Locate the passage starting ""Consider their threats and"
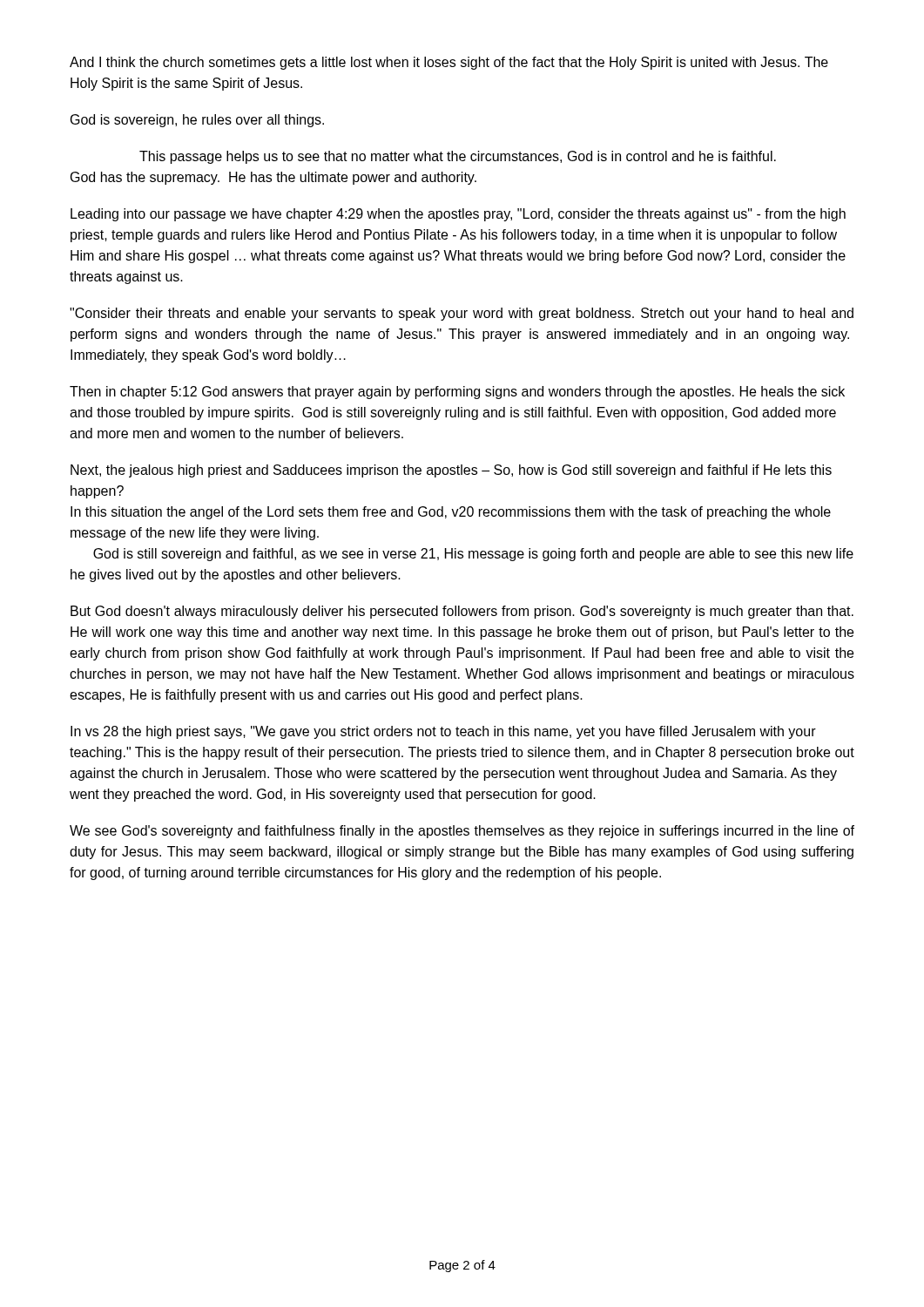This screenshot has width=924, height=1307. pos(462,334)
